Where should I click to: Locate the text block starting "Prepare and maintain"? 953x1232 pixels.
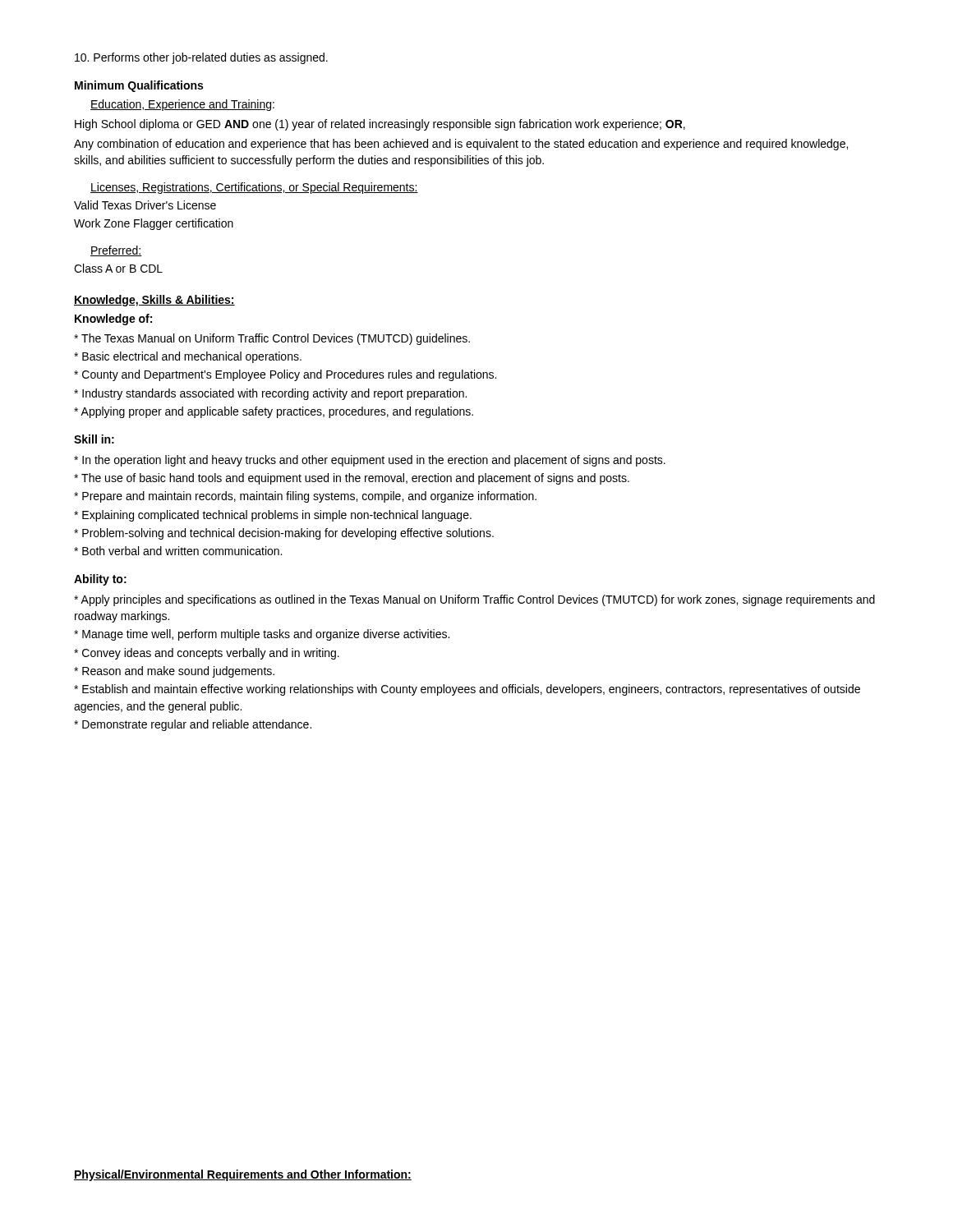pos(306,496)
